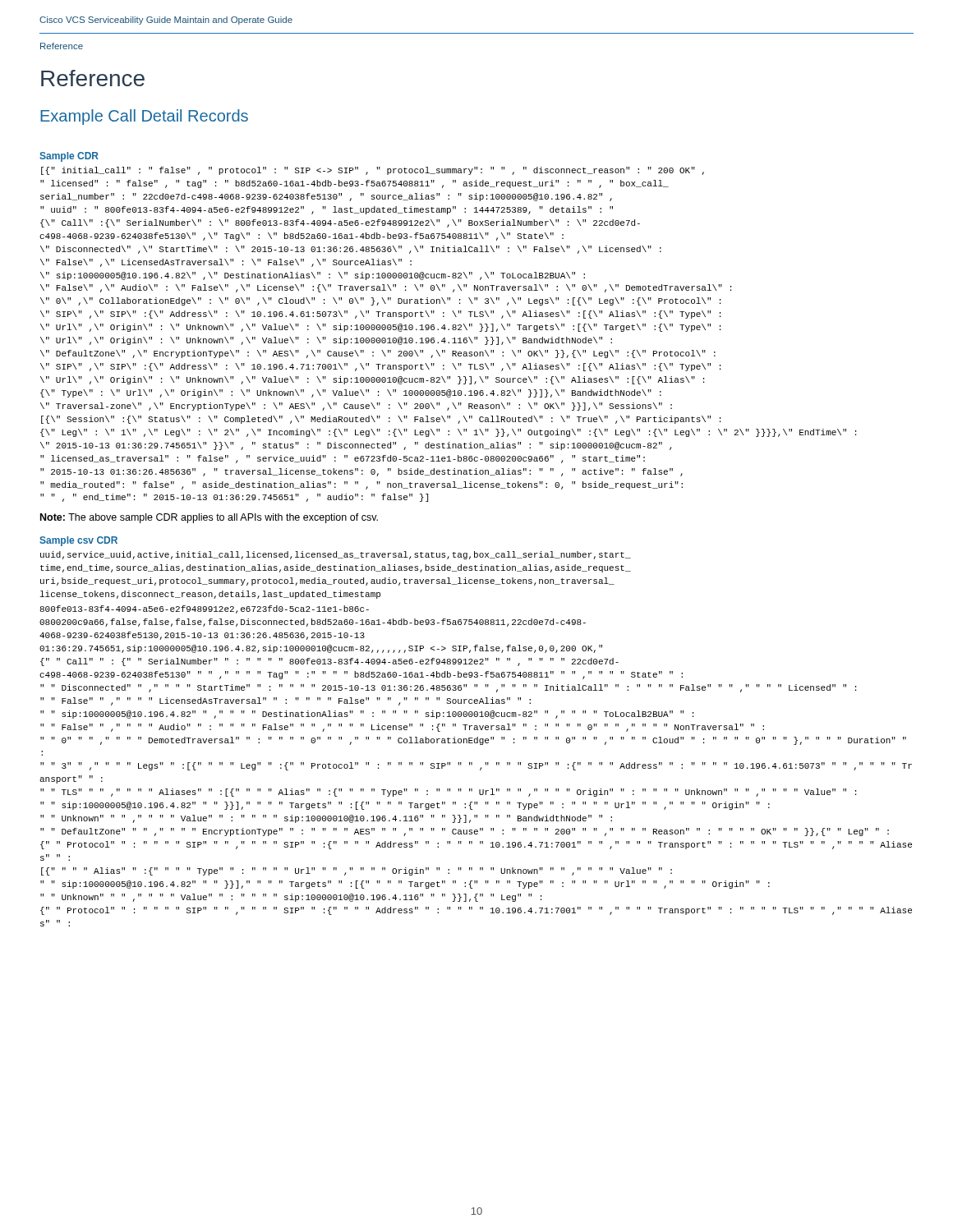Image resolution: width=953 pixels, height=1232 pixels.
Task: Locate the block starting "800fe013-83f4-4094-a5e6-e2f9489912e2,e6723fd0-5ca2-11e1-b86c- 0800200c9a66,false,false,false,false,Disconnected,b8d52a60-16a1-4bdb-be93-f5a675408811,22cd0e7d-c498- 4068-9239-624038fe5130,2015-10-13 01:36:26.485636,2015-10-13 01:36:29.745651,sip:10000005@10.196.4.82,sip:10000010@cucm-82,,,,,,,SIP SIP,false,false,0,0,200"
Action: (476, 767)
